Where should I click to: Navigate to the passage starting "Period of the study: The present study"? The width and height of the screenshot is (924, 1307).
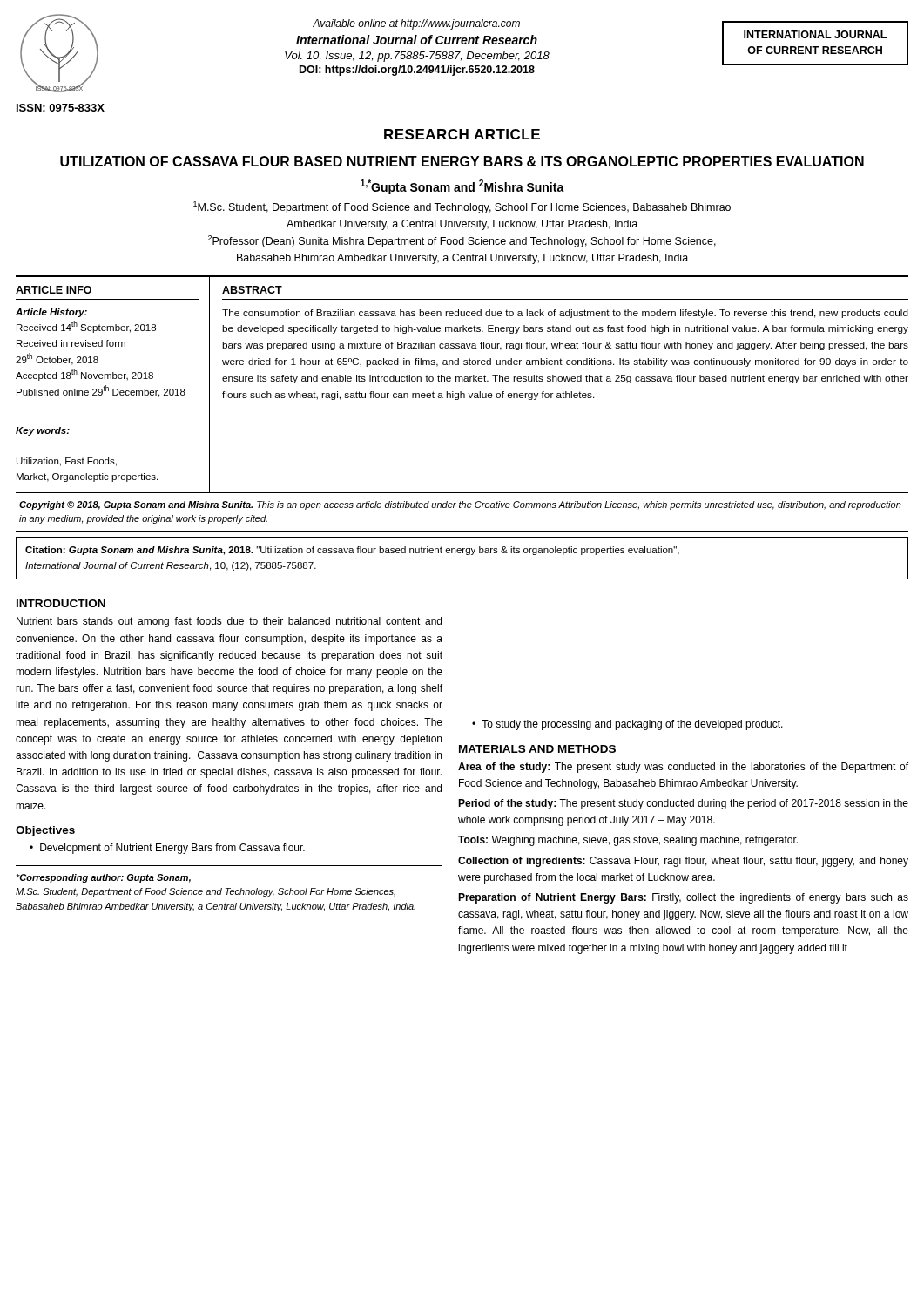coord(683,812)
